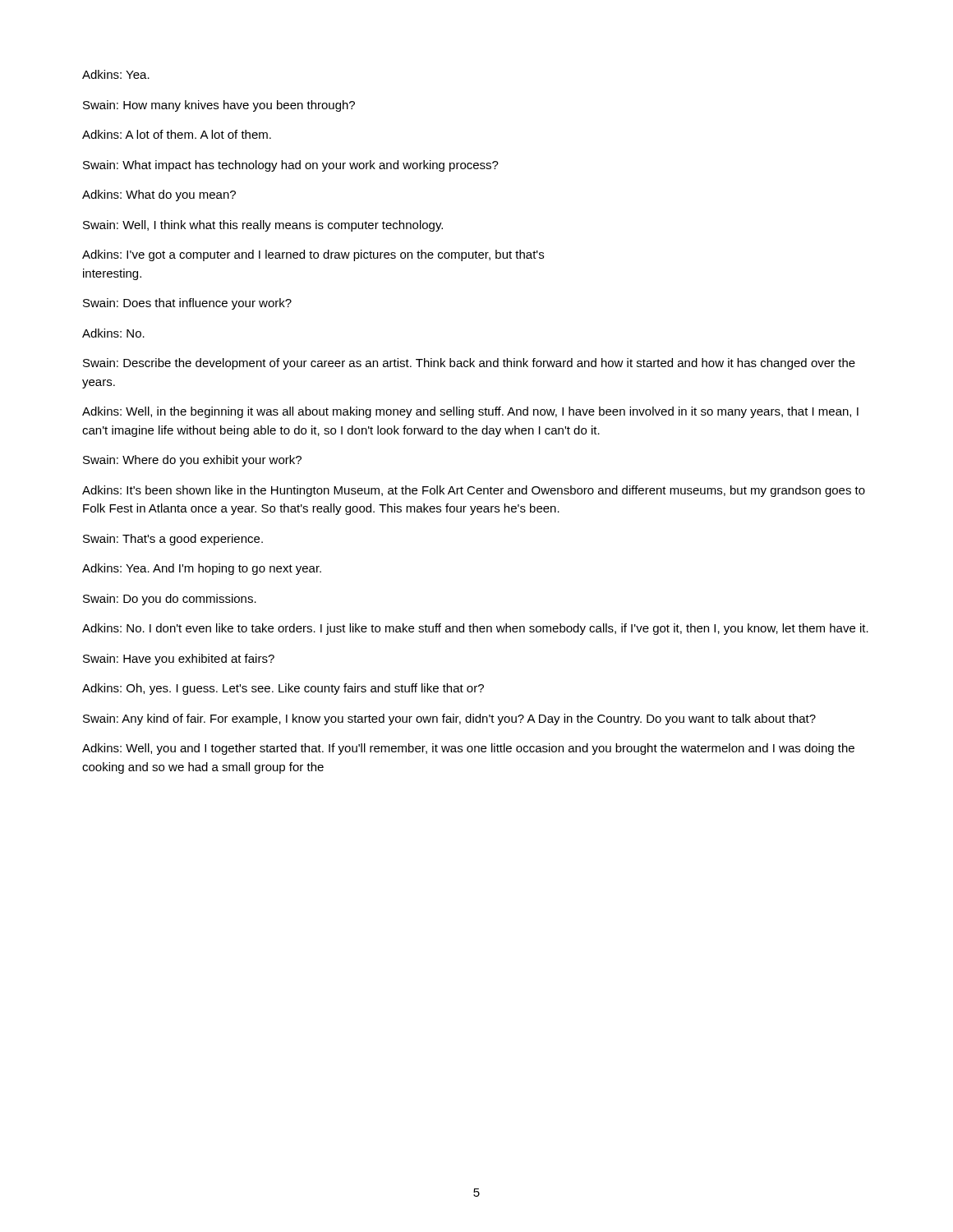The height and width of the screenshot is (1232, 953).
Task: Locate the passage starting "Swain: That's a good experience."
Action: pos(173,538)
